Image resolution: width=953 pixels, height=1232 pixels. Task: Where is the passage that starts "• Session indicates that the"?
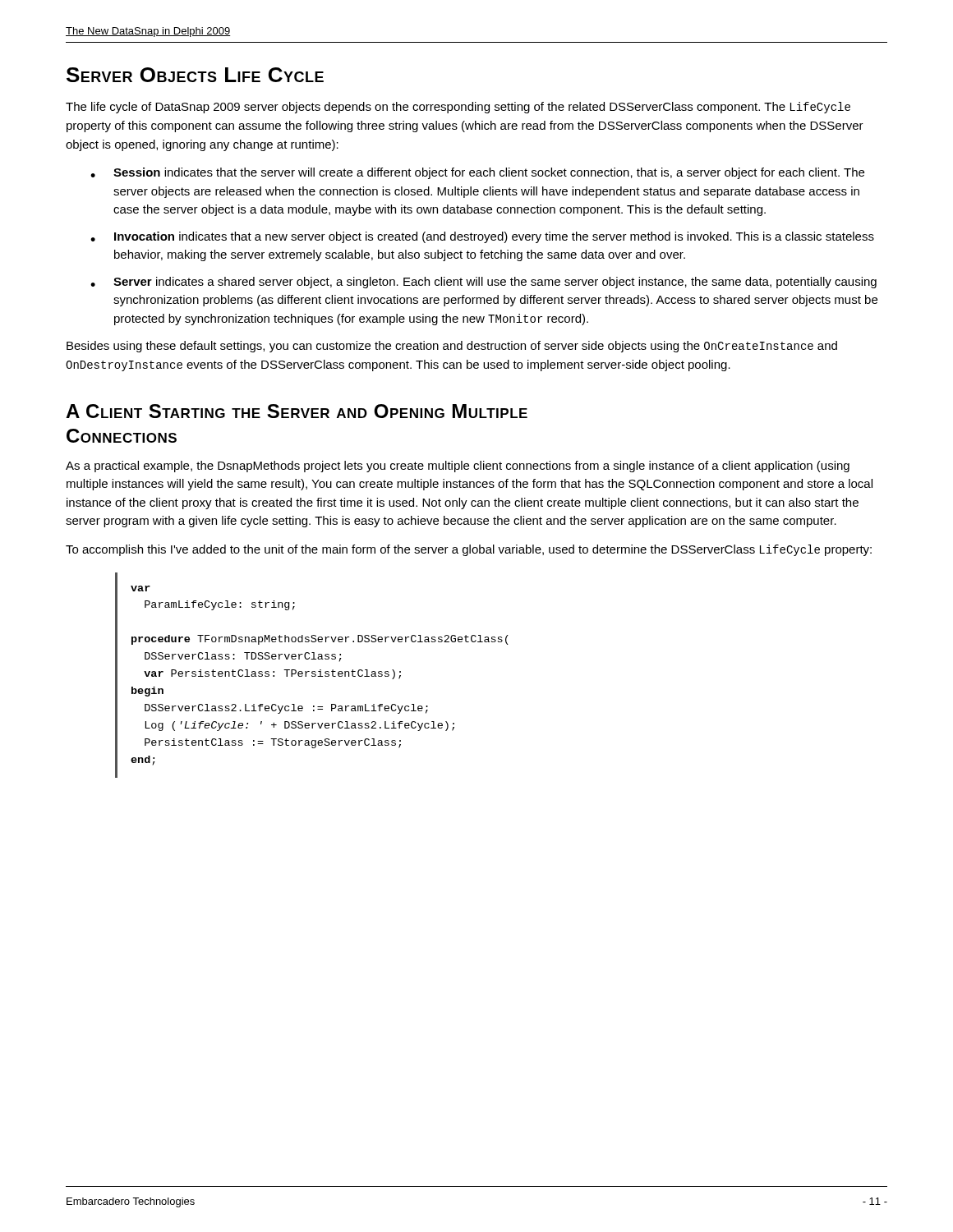(489, 191)
